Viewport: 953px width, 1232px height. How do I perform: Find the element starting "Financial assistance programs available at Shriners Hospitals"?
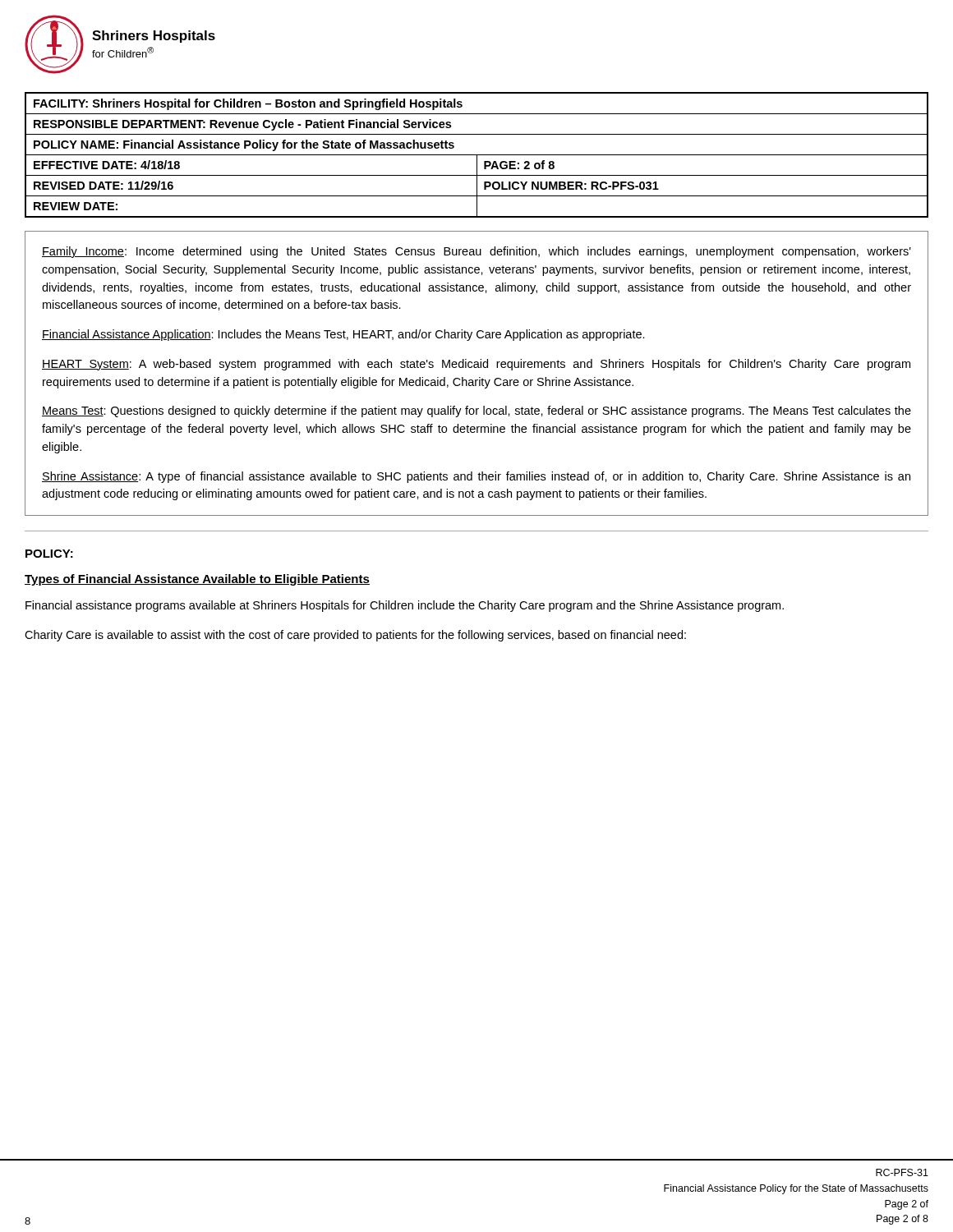click(x=405, y=605)
